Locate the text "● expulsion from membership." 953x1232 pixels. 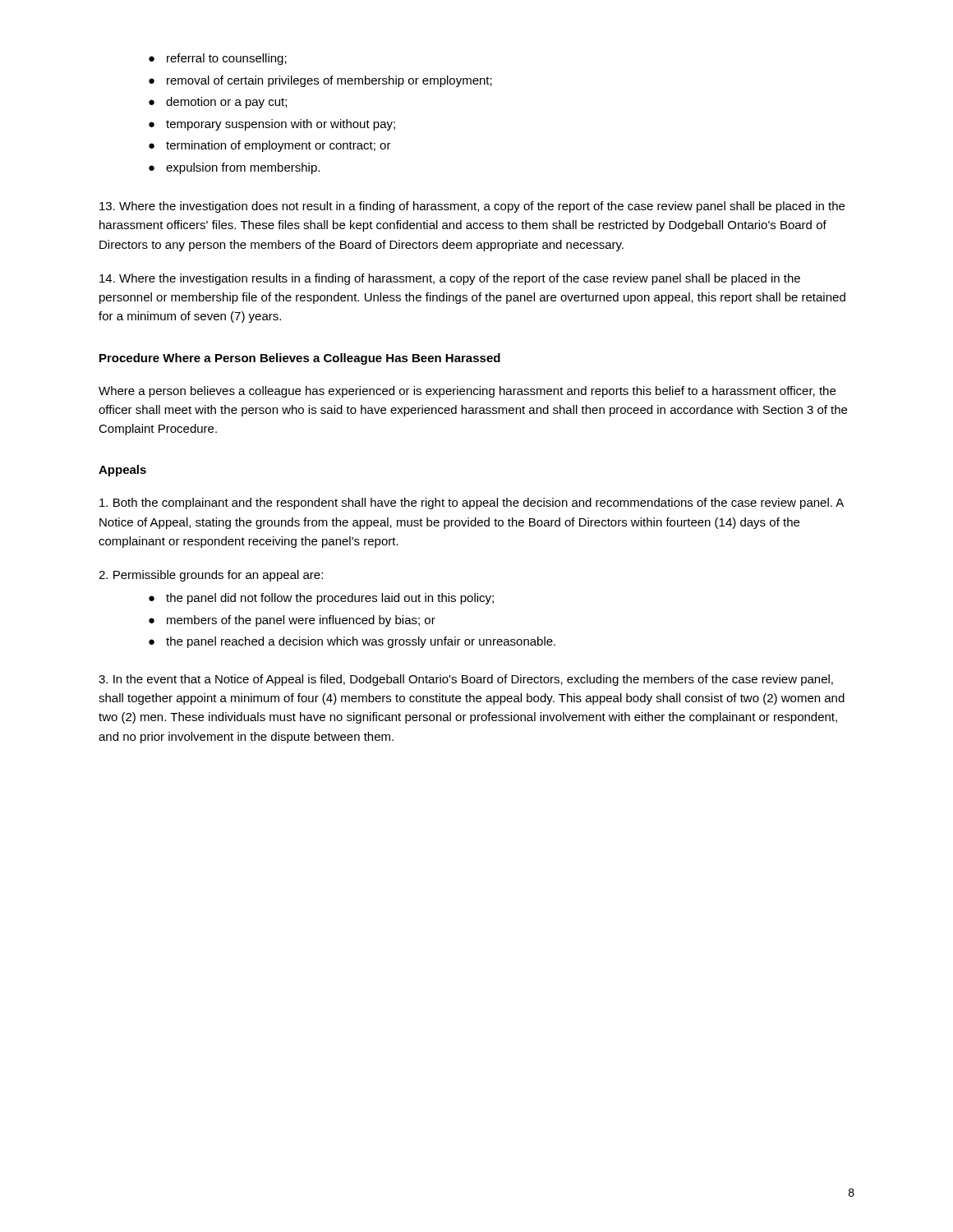[234, 167]
